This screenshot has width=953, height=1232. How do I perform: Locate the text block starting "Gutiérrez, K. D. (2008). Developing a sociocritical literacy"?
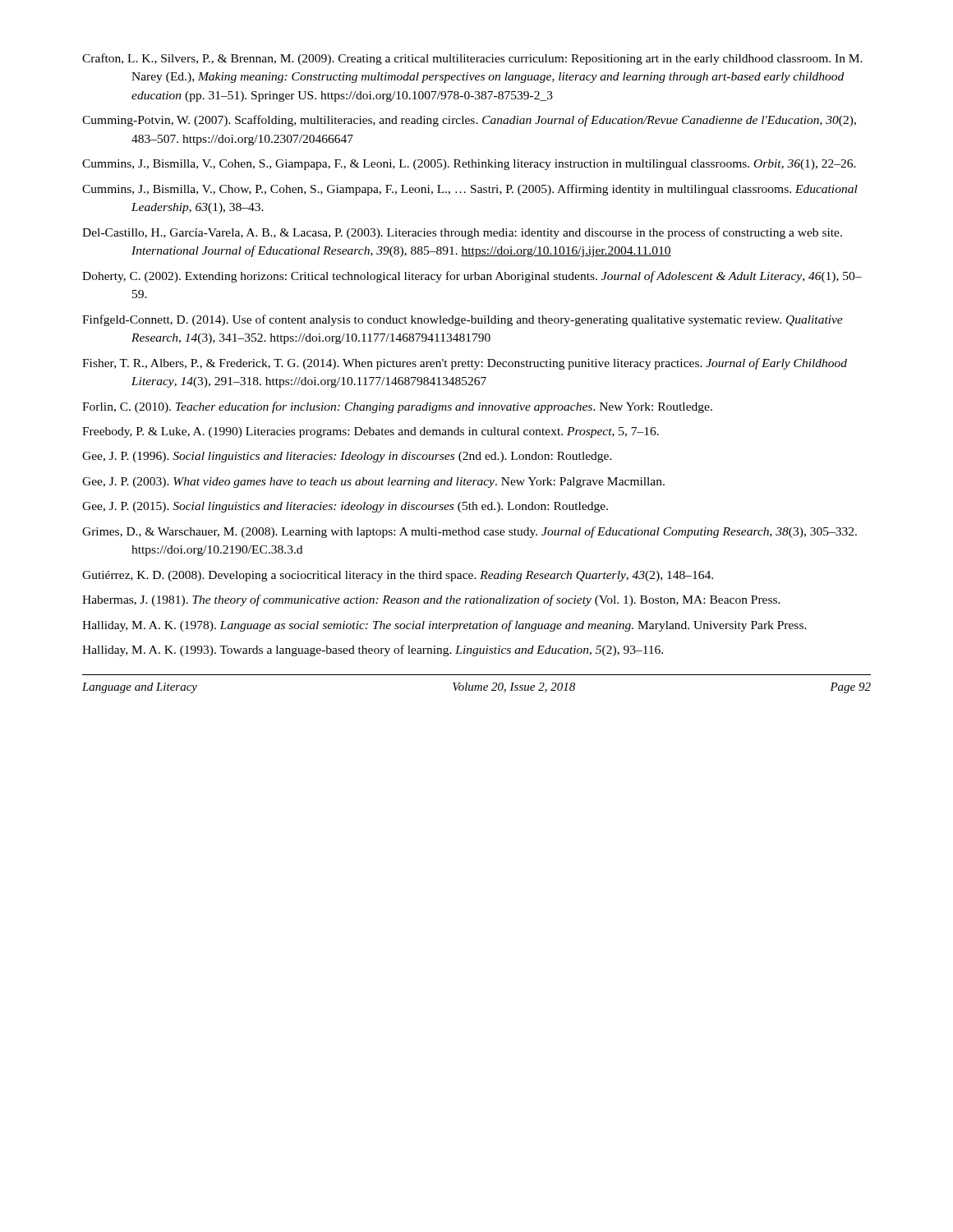coord(398,574)
